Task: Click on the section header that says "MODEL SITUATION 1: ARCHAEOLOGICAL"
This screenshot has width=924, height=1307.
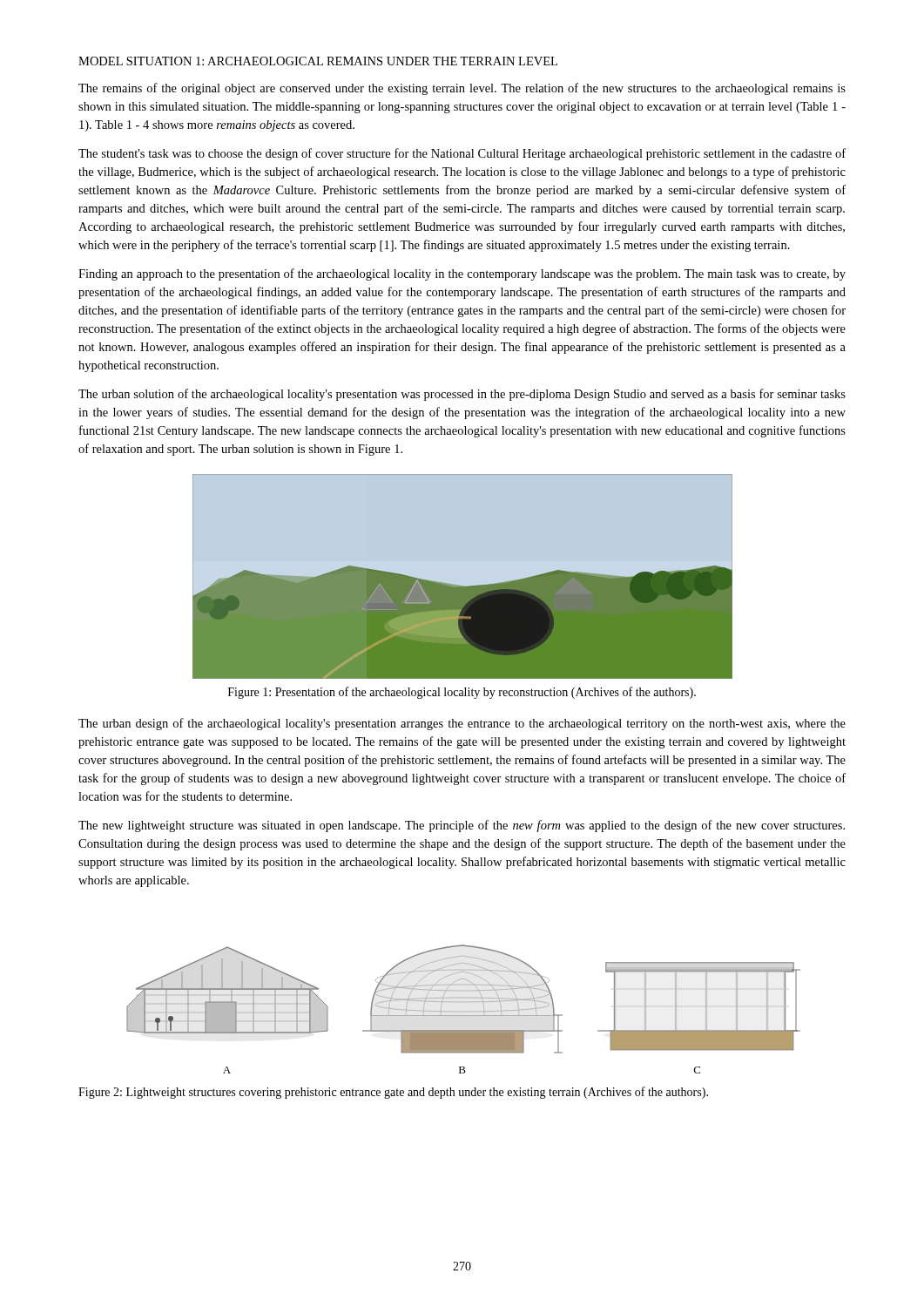Action: (x=318, y=61)
